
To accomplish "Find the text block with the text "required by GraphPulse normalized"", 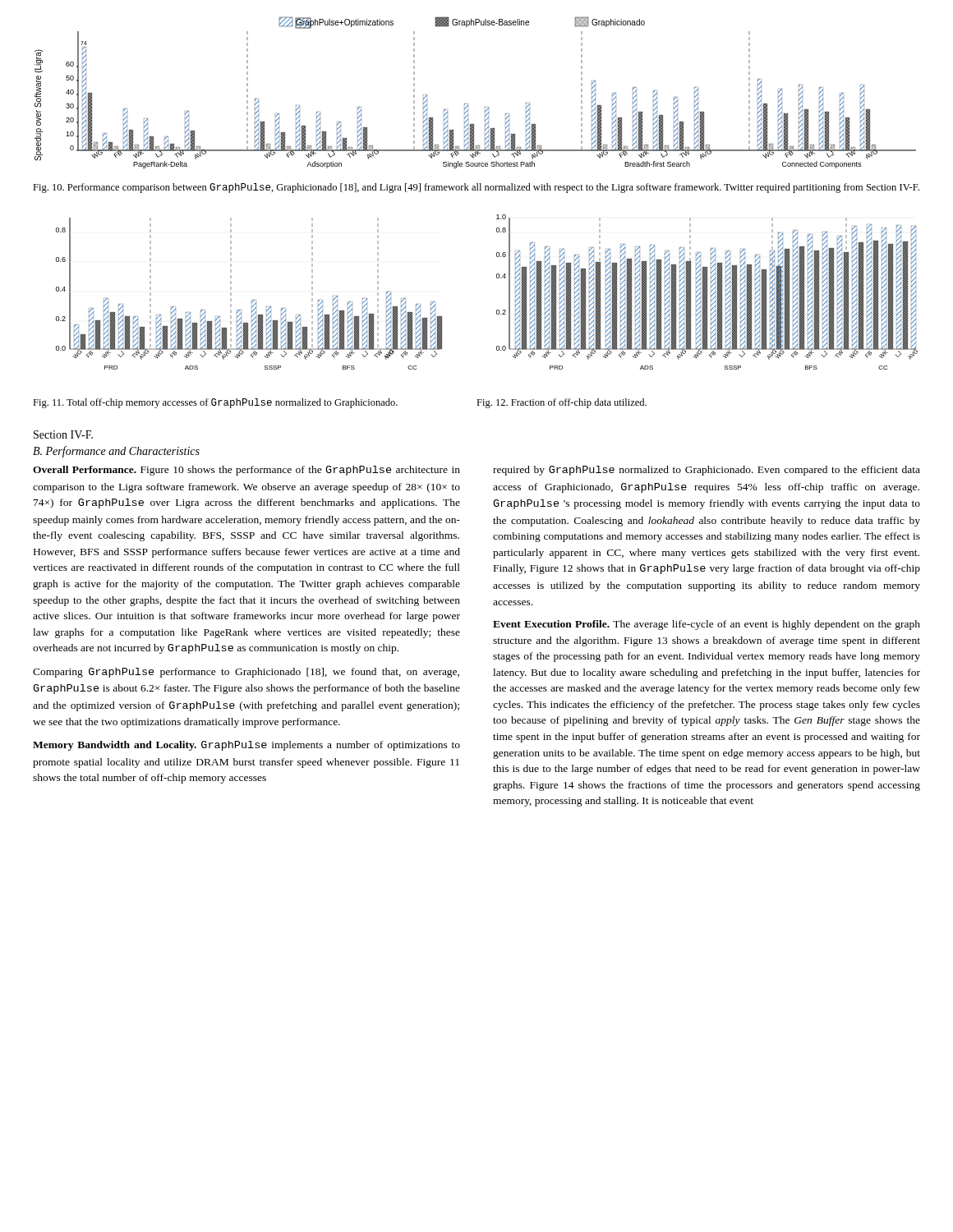I will click(x=707, y=635).
